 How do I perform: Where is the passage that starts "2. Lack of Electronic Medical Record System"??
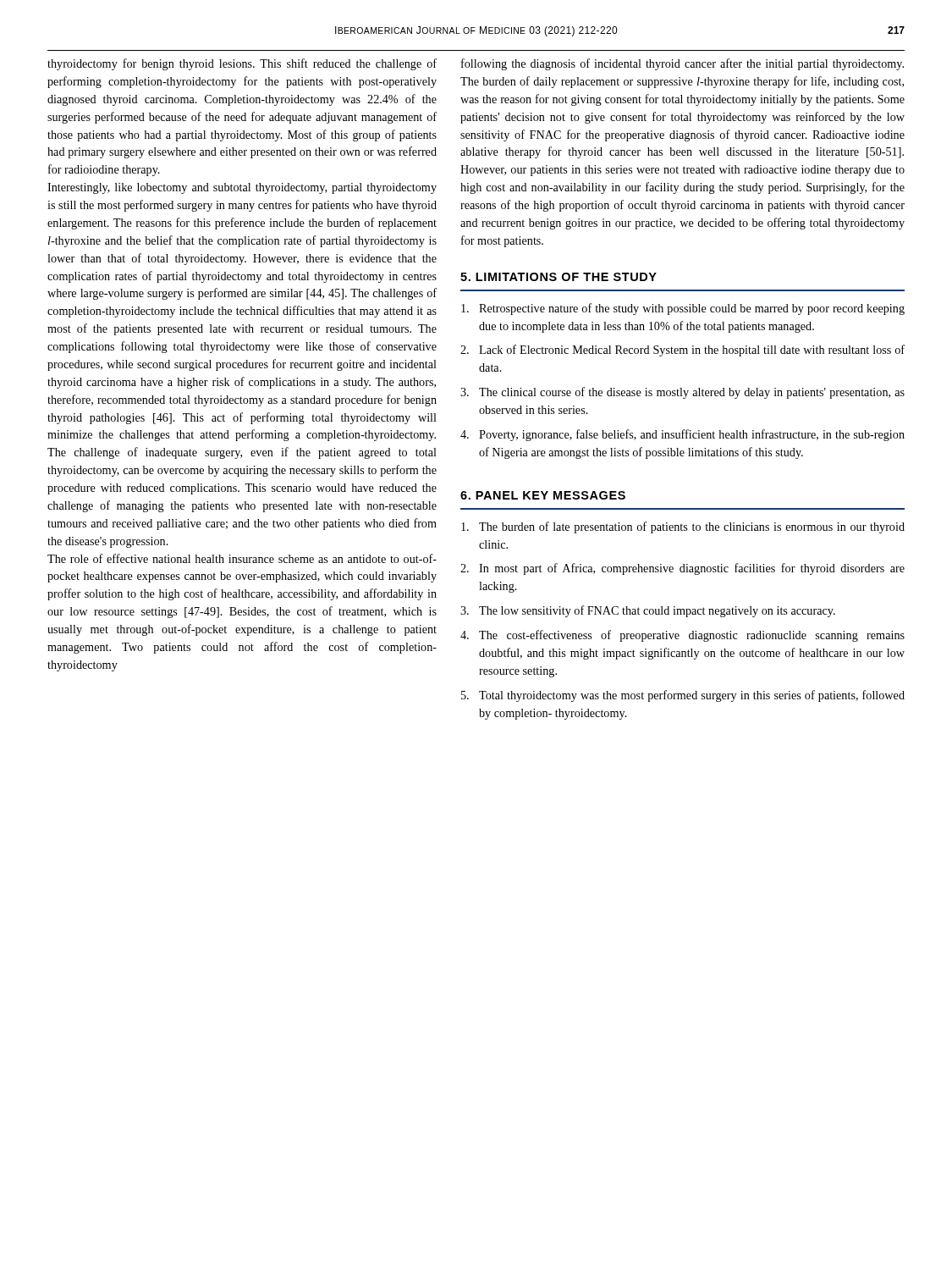point(682,359)
